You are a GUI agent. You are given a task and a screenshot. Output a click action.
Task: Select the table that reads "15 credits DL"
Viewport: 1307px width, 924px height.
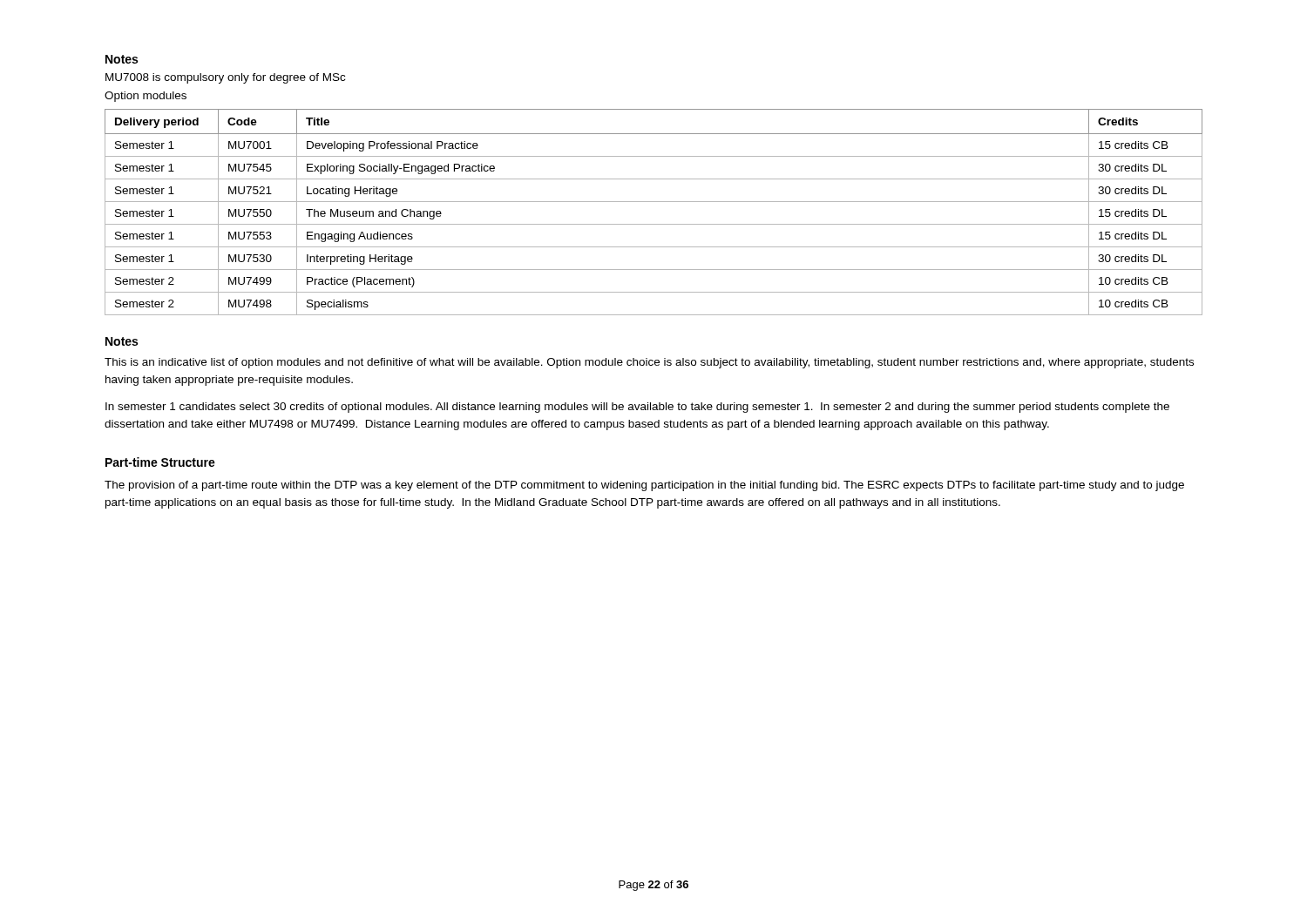click(654, 212)
